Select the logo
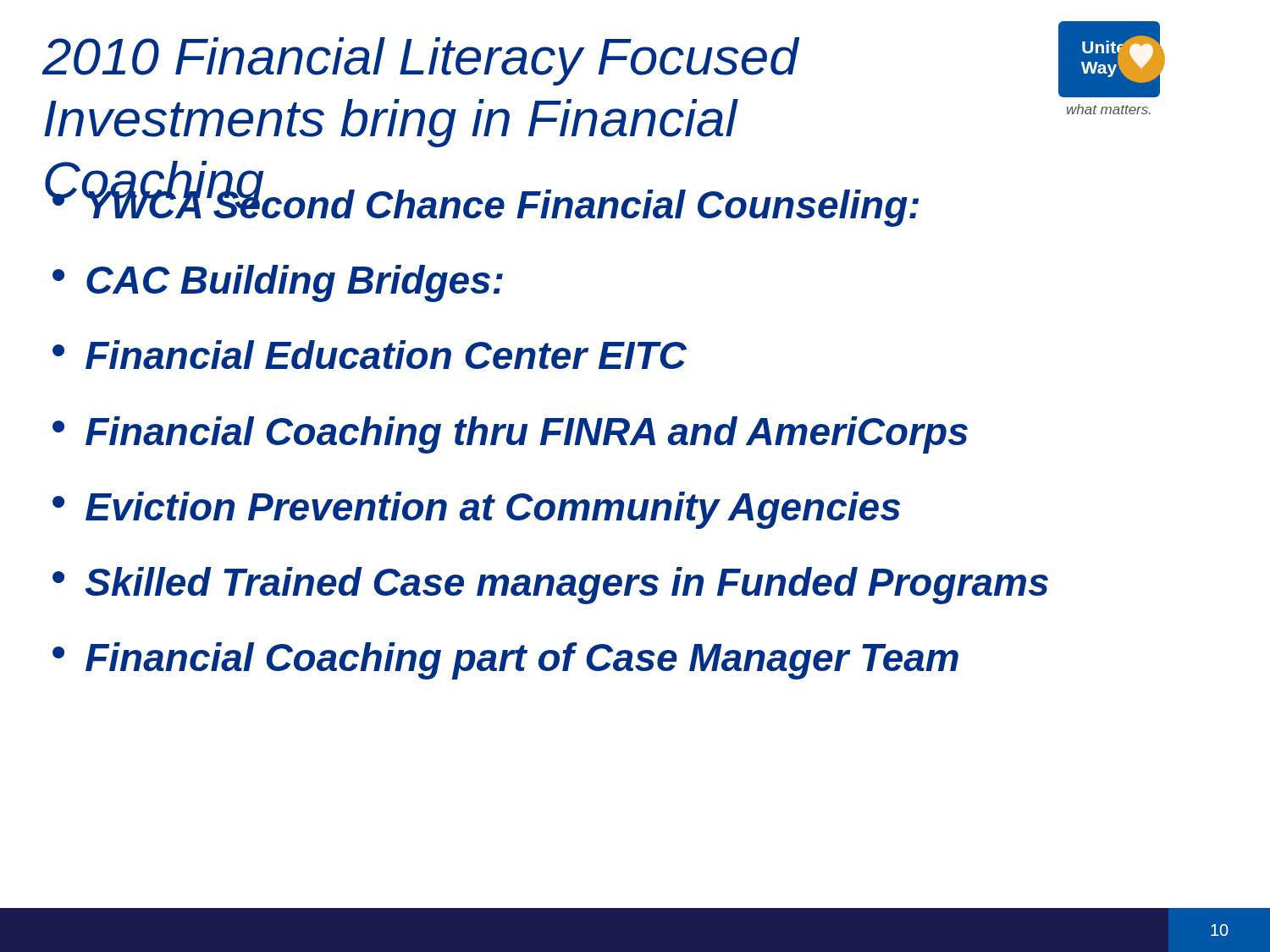This screenshot has height=952, width=1270. pyautogui.click(x=1139, y=74)
